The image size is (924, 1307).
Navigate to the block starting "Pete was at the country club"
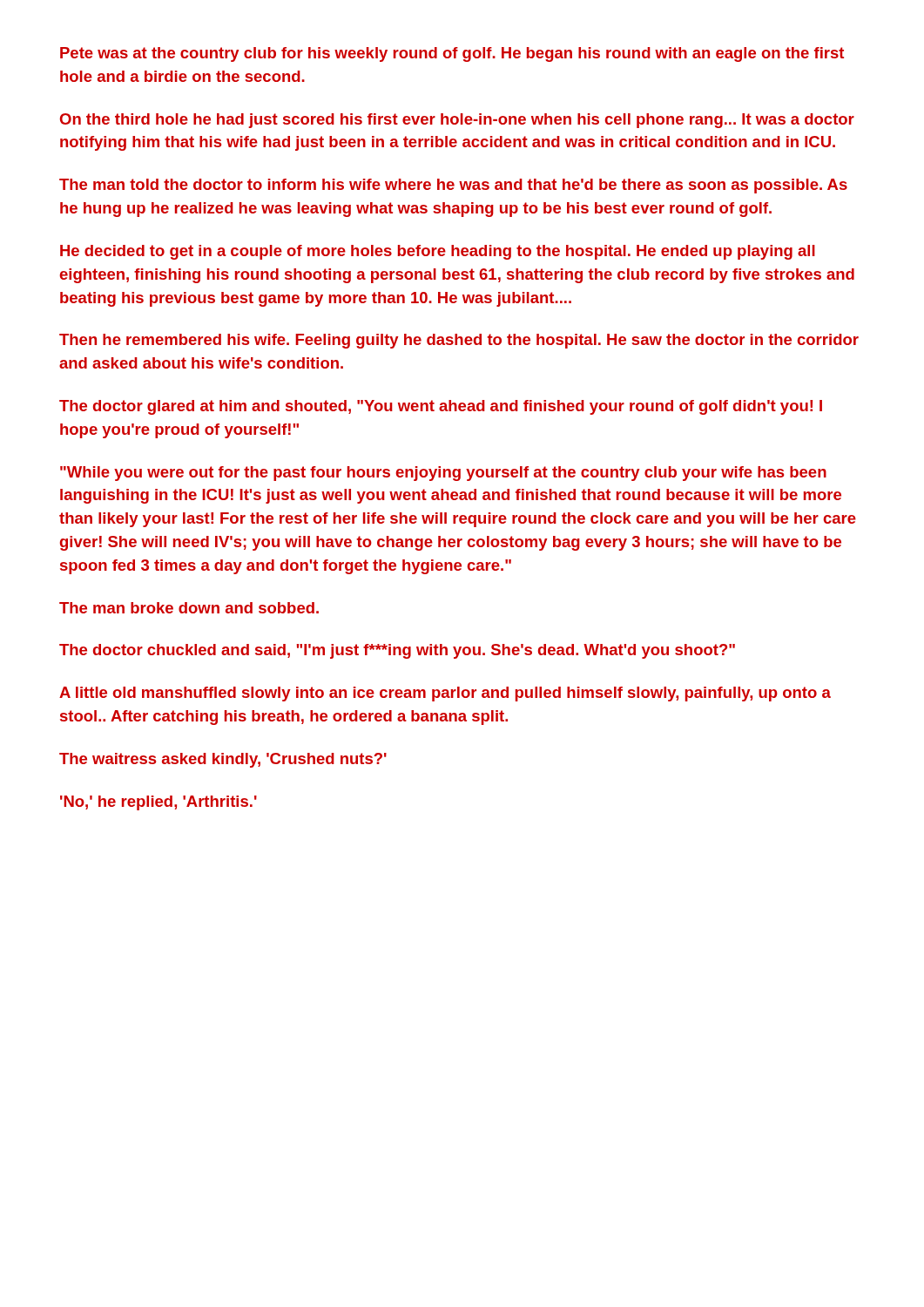(452, 64)
